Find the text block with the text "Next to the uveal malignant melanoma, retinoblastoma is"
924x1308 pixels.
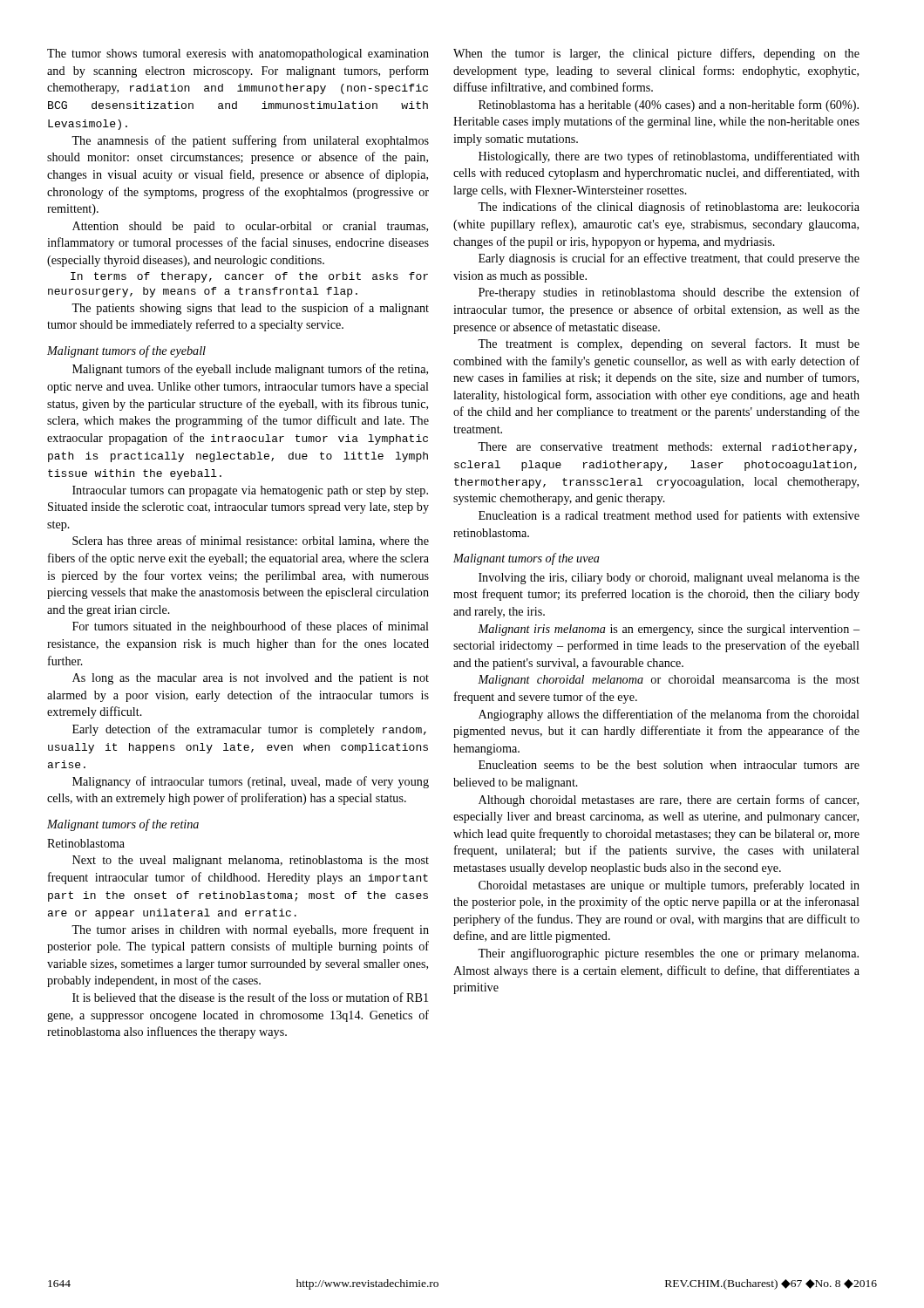click(x=238, y=887)
